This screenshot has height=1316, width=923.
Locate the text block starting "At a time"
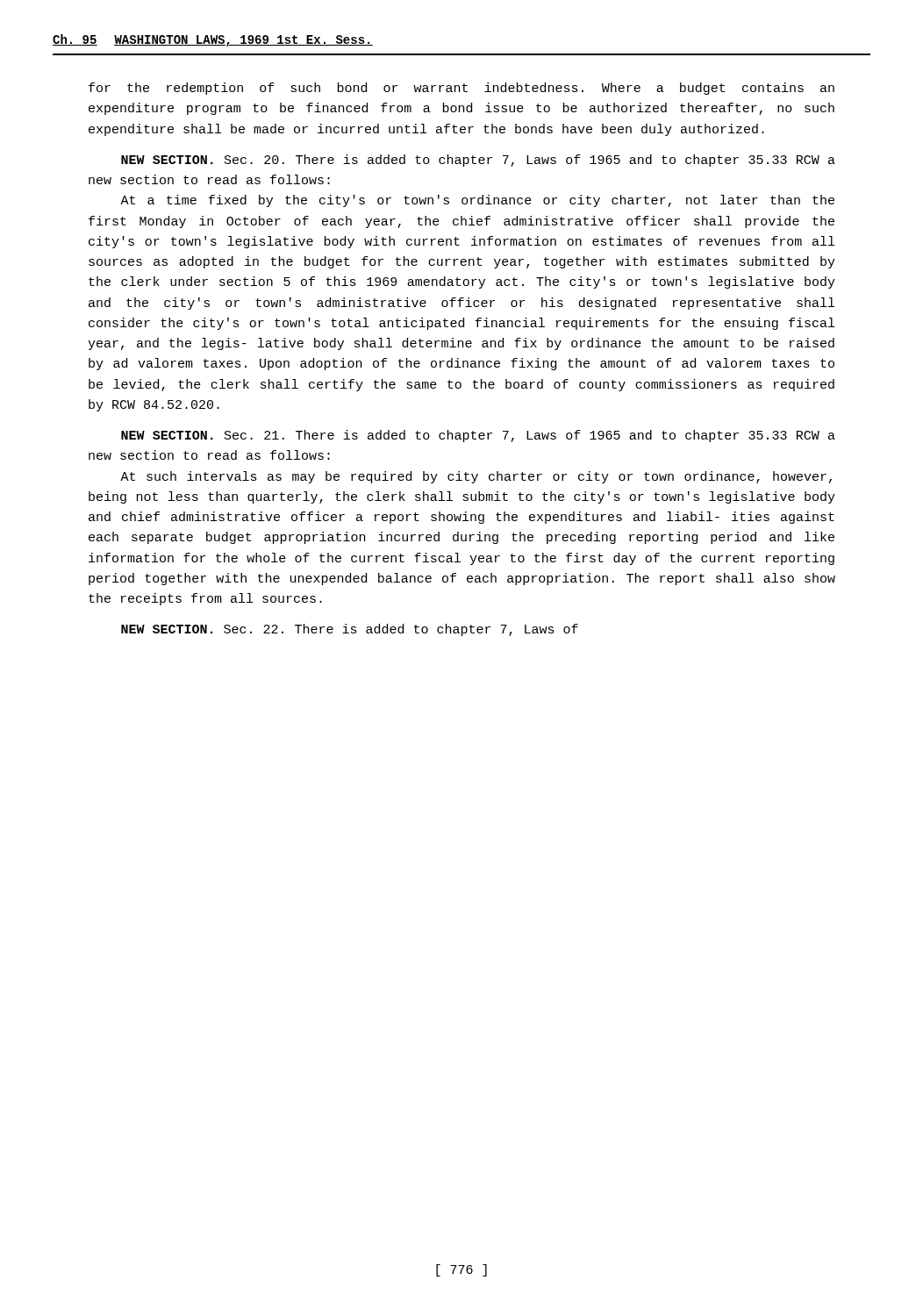click(x=462, y=304)
